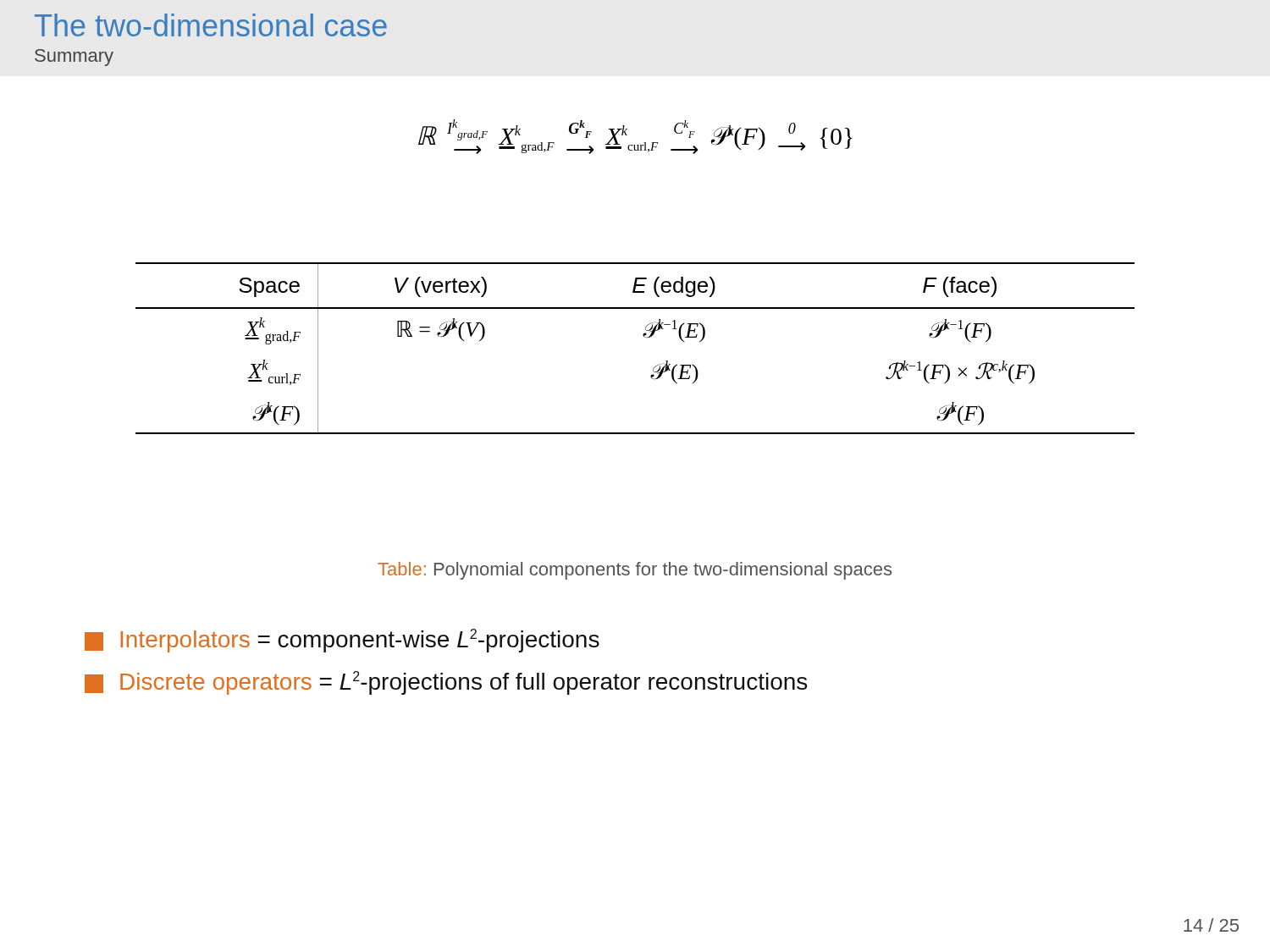
Task: Find the list item that says "Interpolators = component-wise L2-projections"
Action: (x=342, y=640)
